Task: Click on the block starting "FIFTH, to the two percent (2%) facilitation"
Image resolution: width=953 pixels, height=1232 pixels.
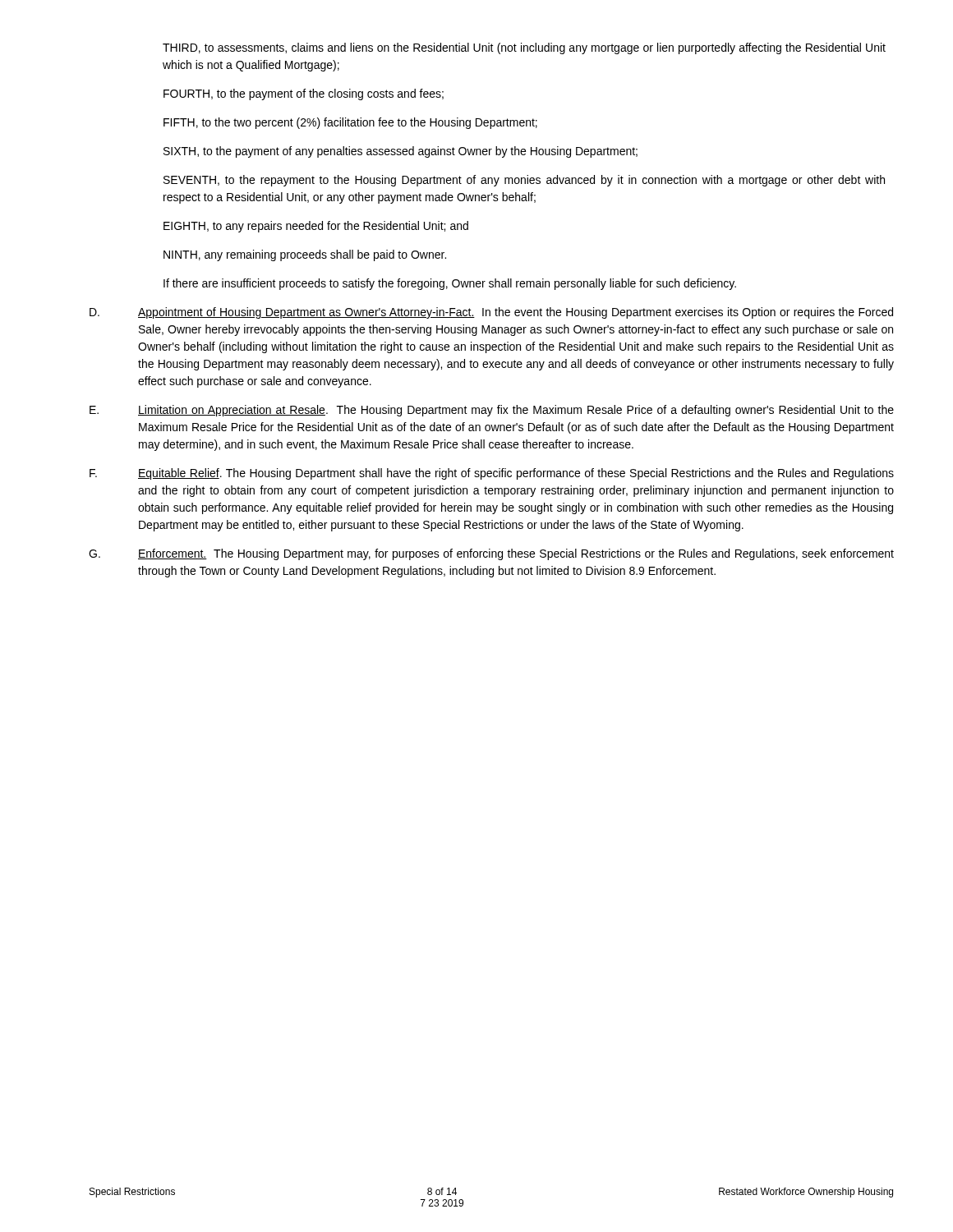Action: coord(350,122)
